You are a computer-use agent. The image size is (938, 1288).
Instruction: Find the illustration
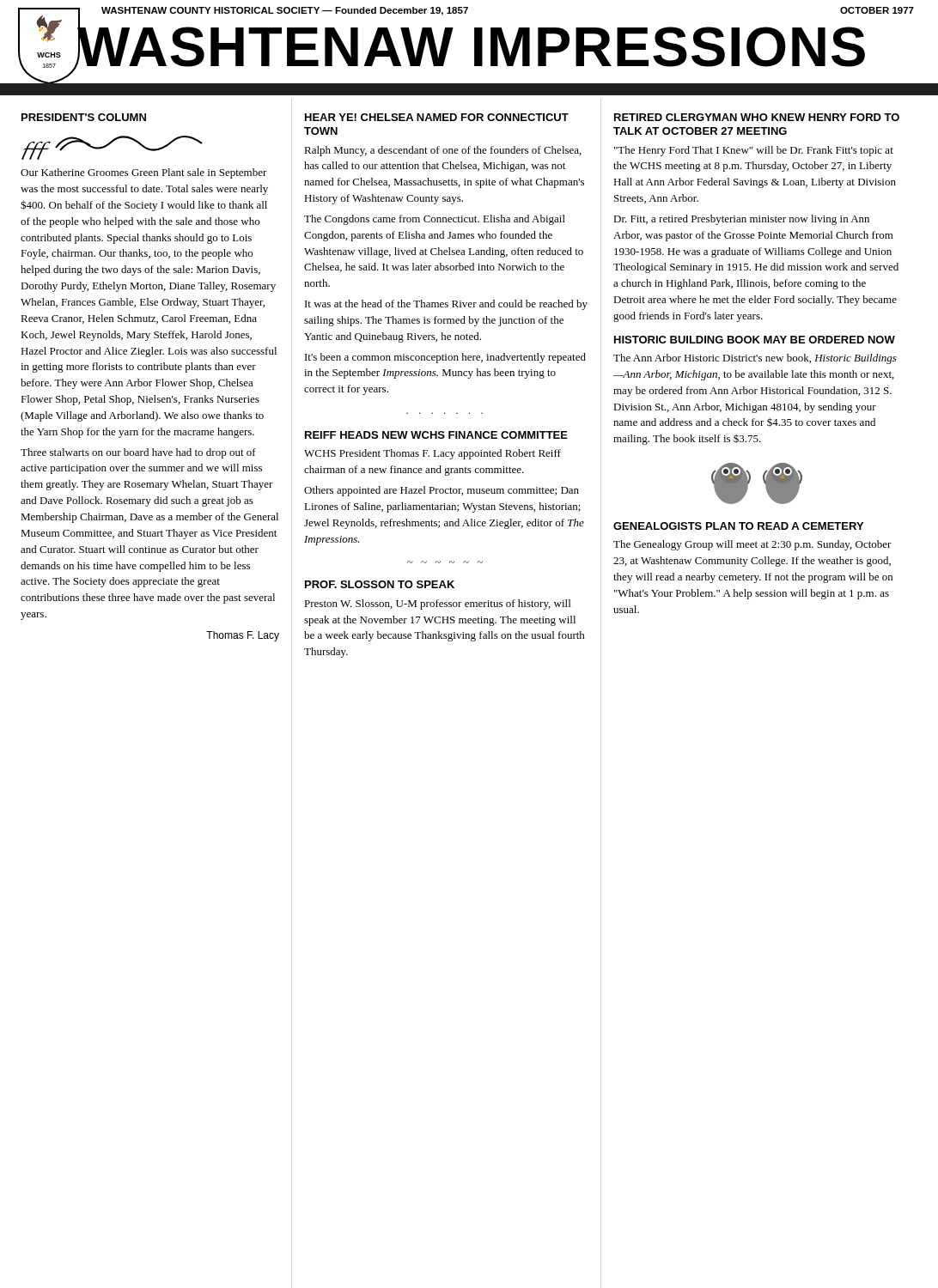[757, 485]
